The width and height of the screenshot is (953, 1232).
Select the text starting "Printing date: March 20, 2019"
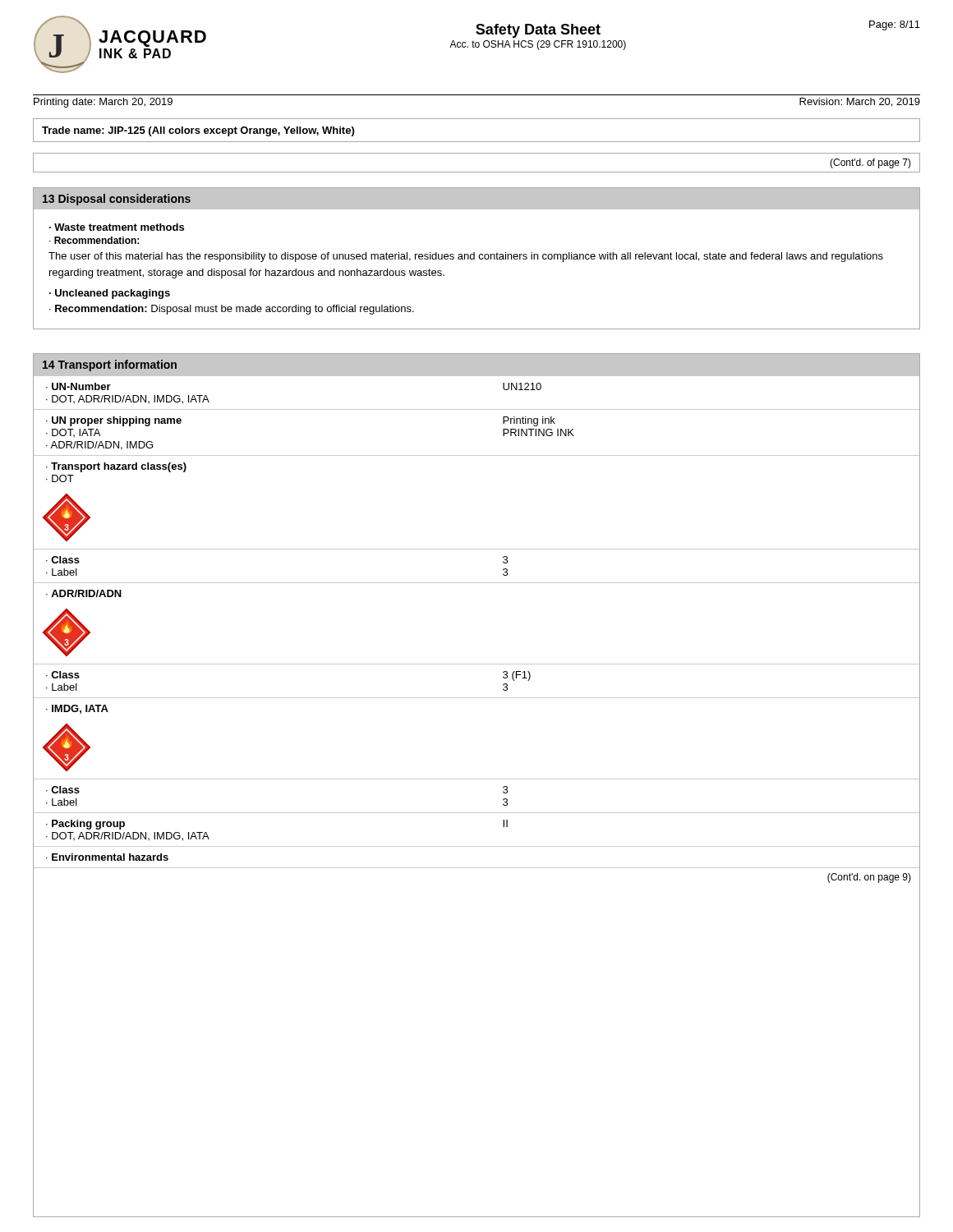tap(103, 101)
